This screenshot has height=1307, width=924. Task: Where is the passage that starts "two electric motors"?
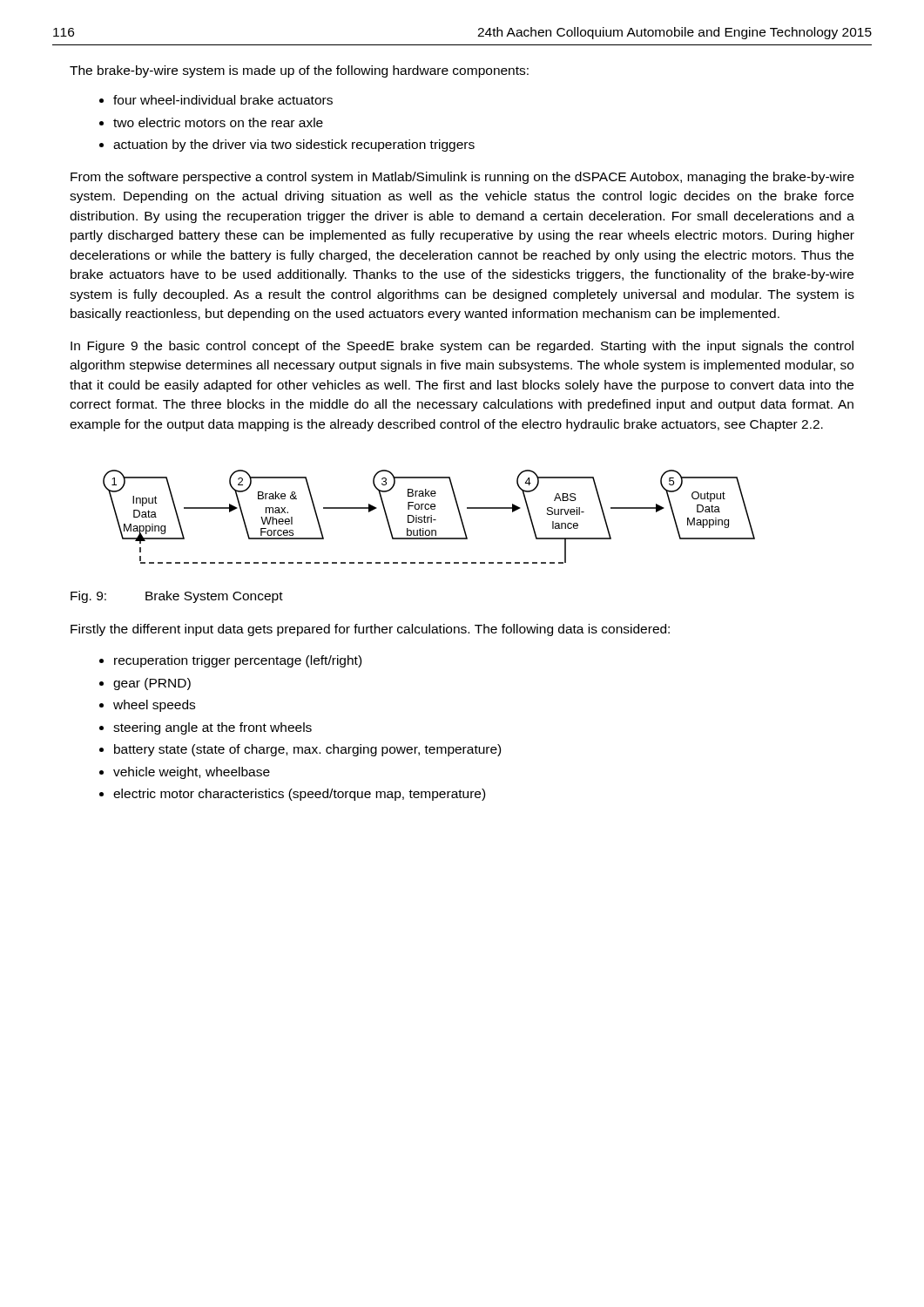[x=218, y=122]
